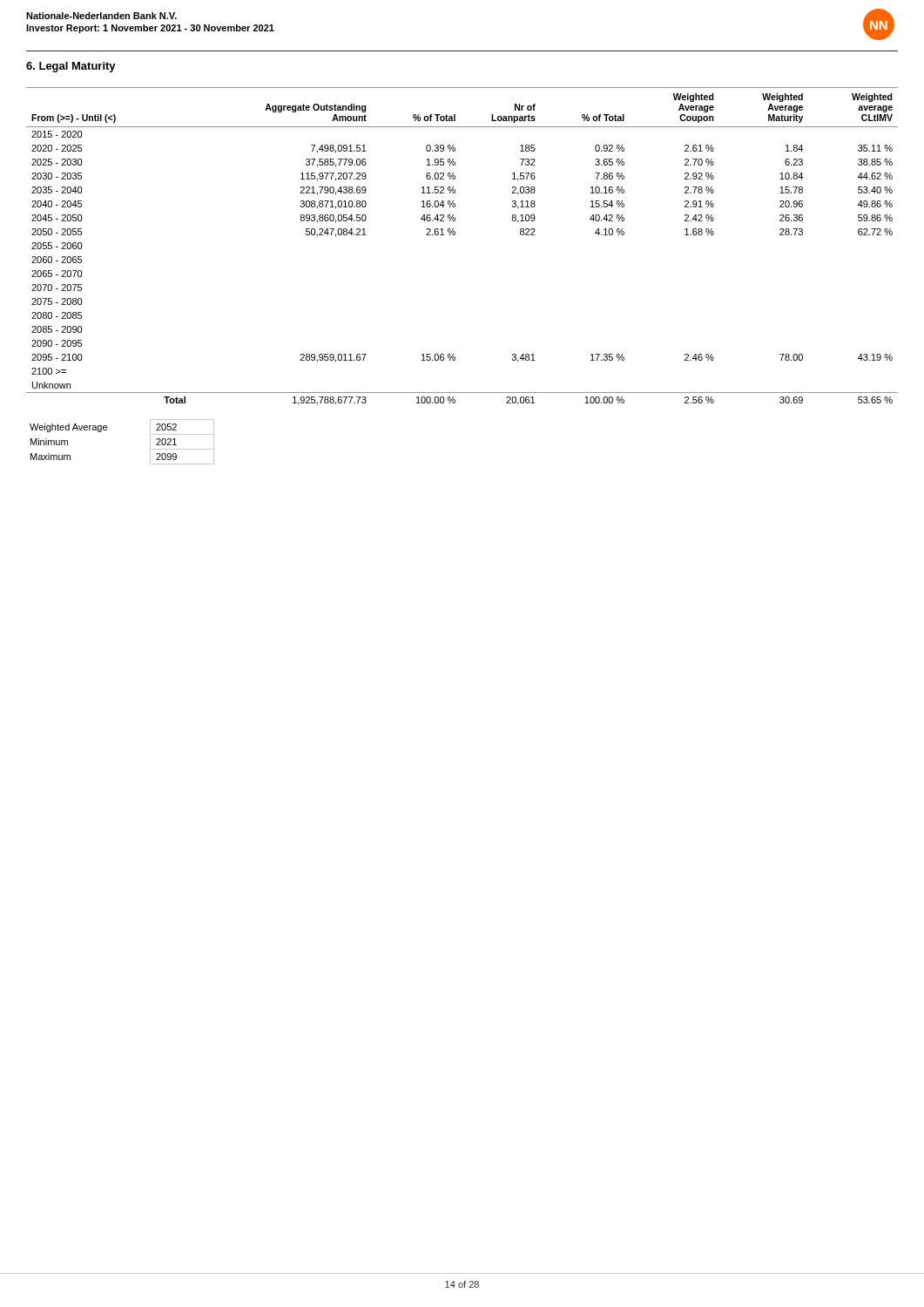924x1307 pixels.
Task: Locate the table with the text "2080 - 2085"
Action: 462,276
